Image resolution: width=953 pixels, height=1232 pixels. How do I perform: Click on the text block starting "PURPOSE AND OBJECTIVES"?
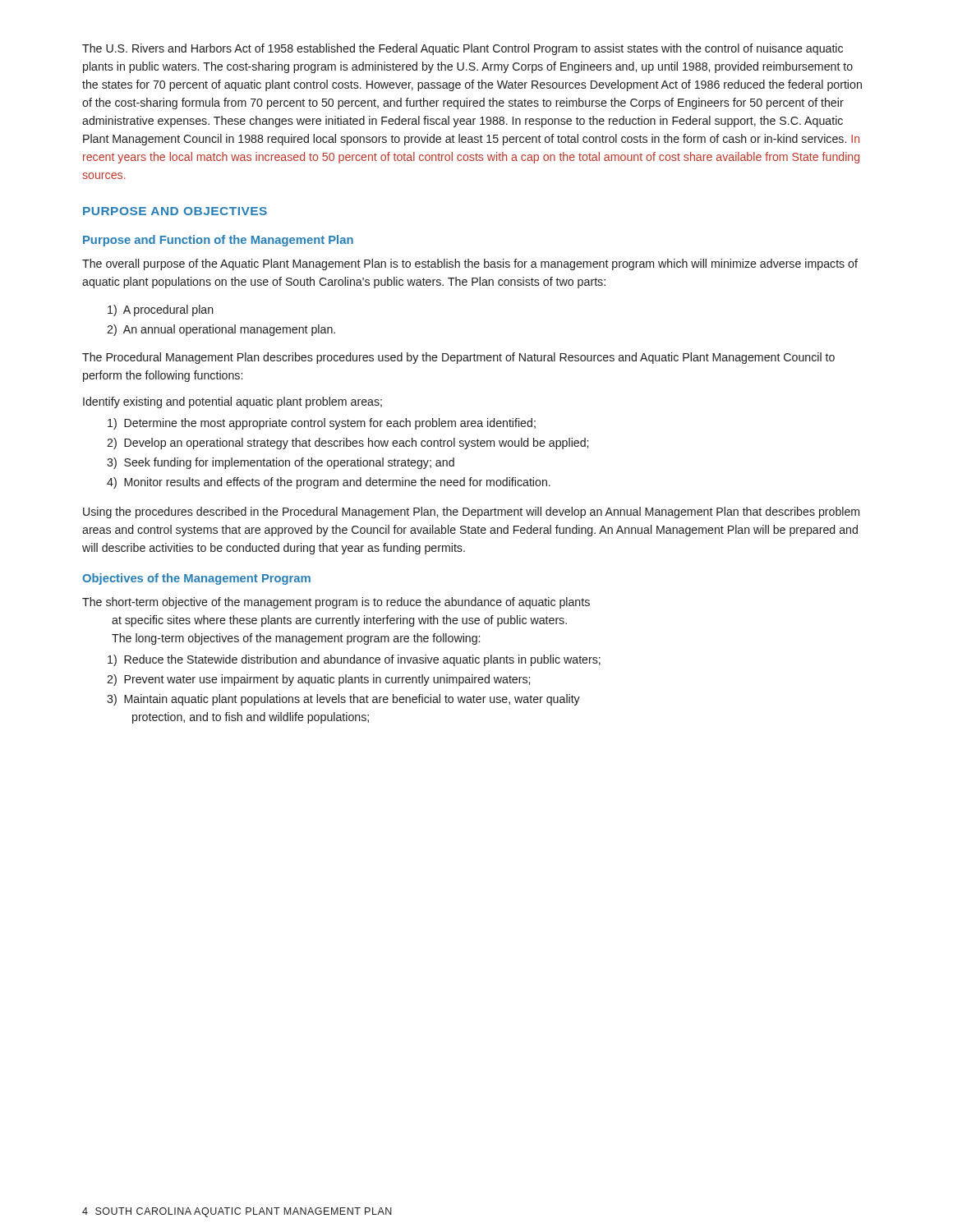(x=175, y=211)
